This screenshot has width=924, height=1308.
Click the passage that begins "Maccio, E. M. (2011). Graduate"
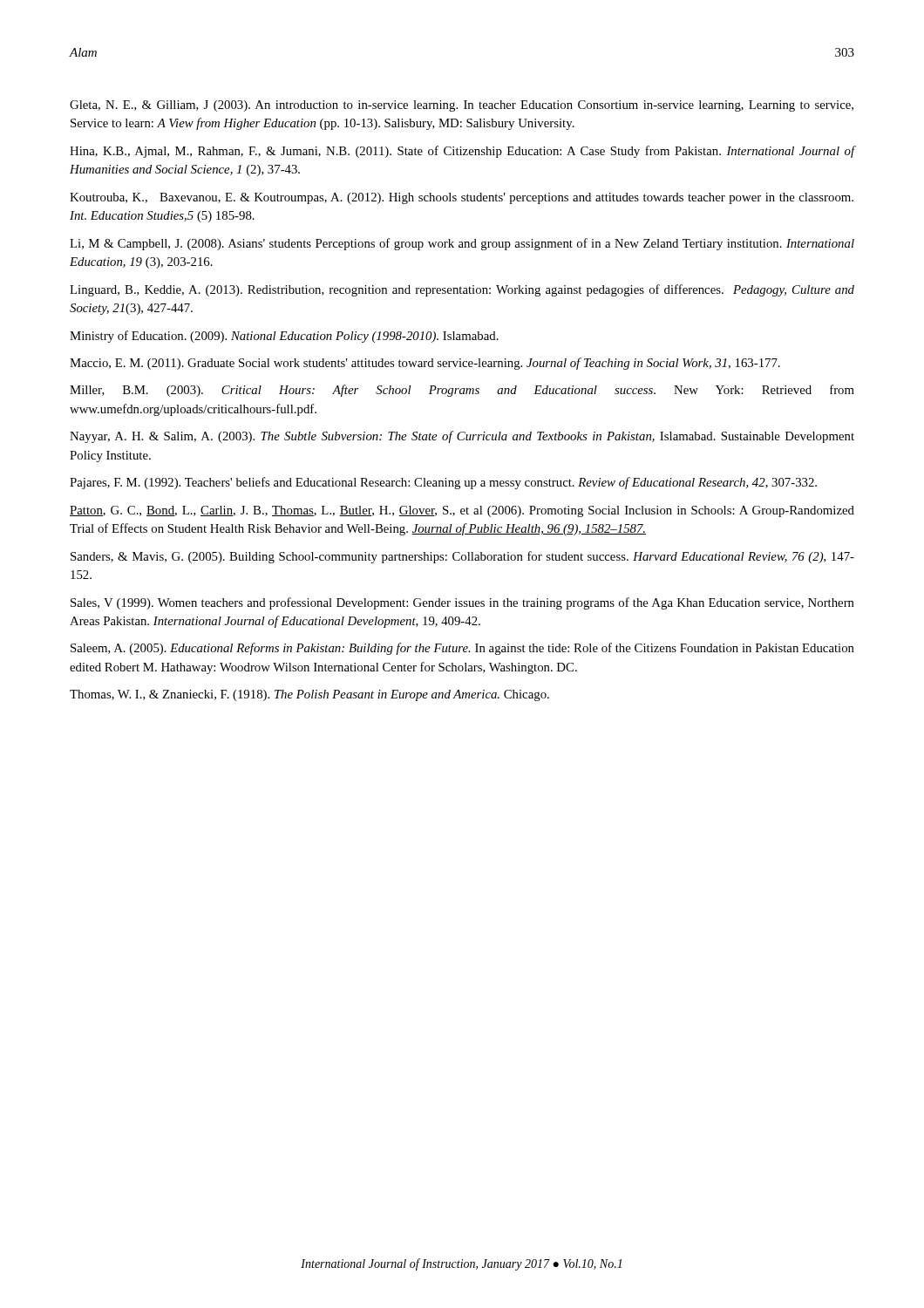coord(425,363)
